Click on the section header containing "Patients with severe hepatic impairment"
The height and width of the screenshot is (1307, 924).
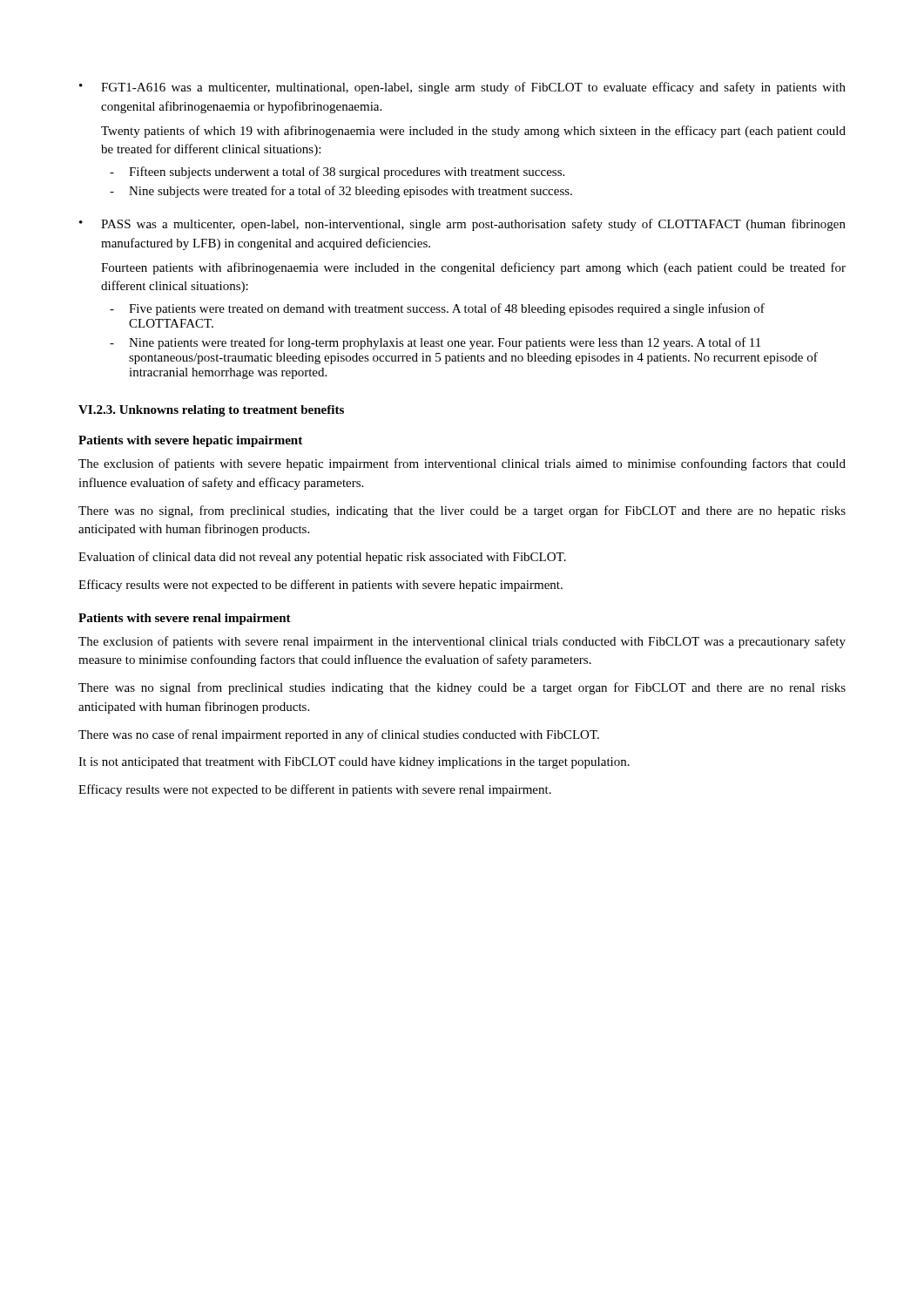[190, 440]
